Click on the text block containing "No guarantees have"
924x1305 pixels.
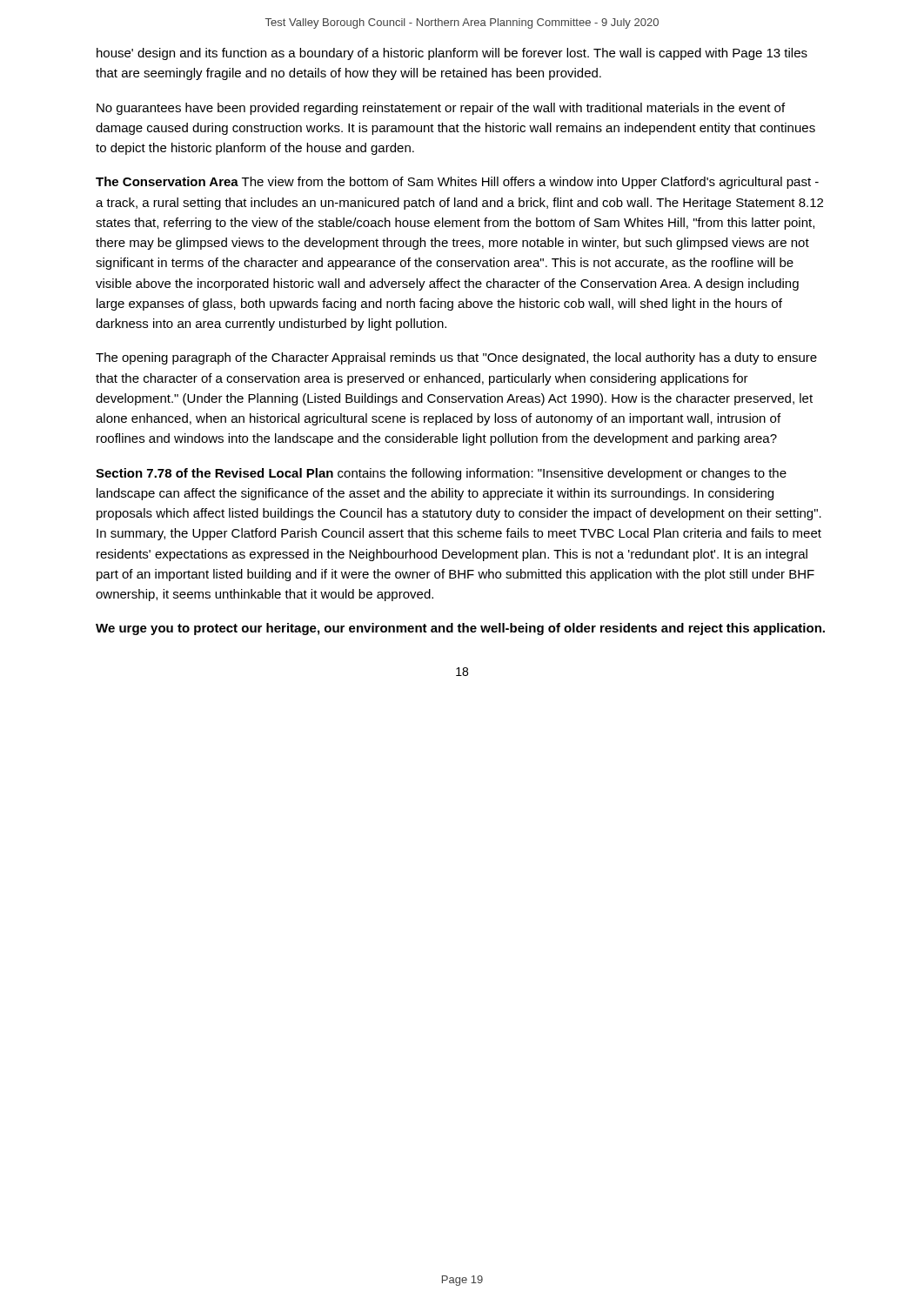[456, 127]
